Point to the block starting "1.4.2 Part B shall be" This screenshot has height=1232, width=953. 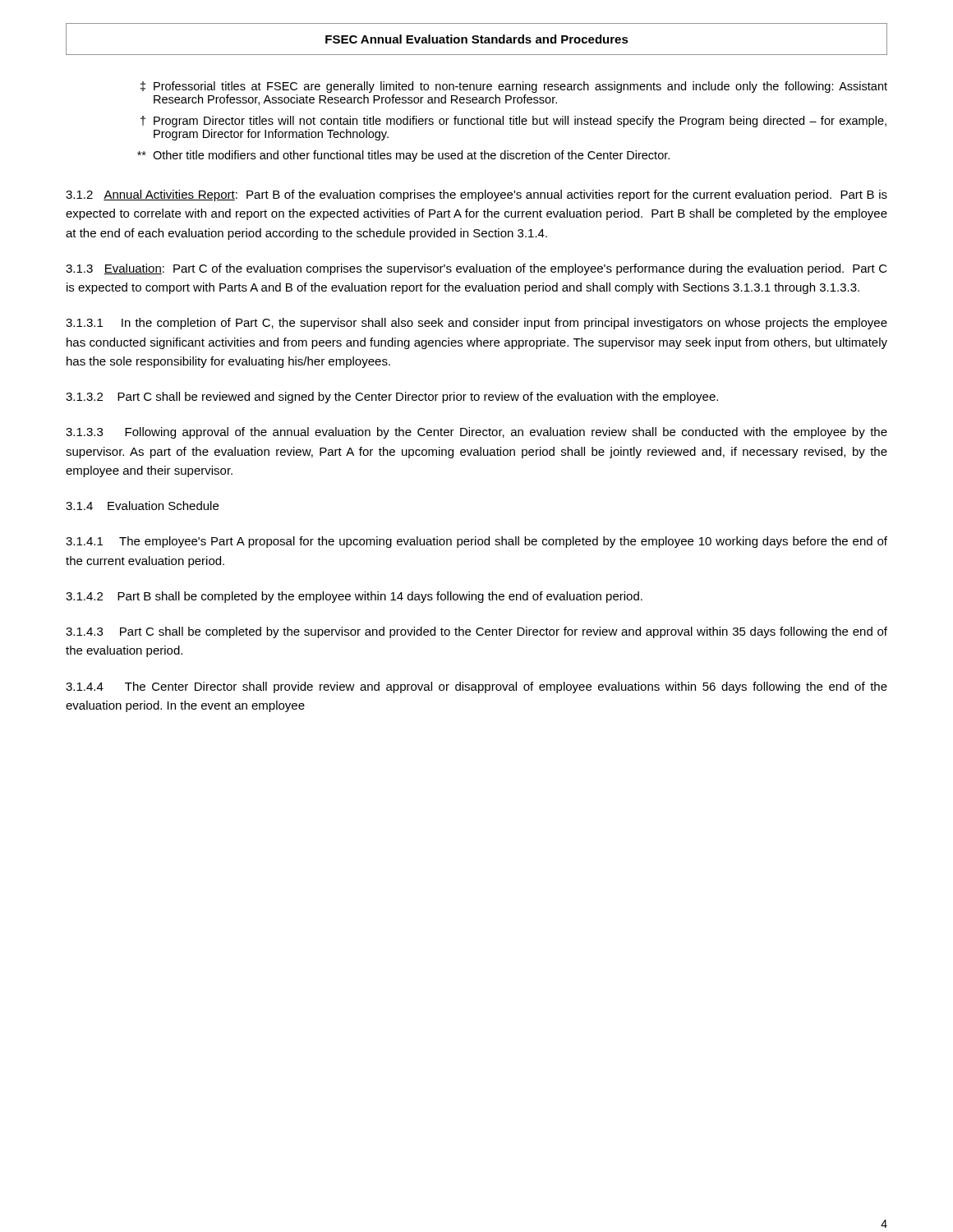click(354, 596)
